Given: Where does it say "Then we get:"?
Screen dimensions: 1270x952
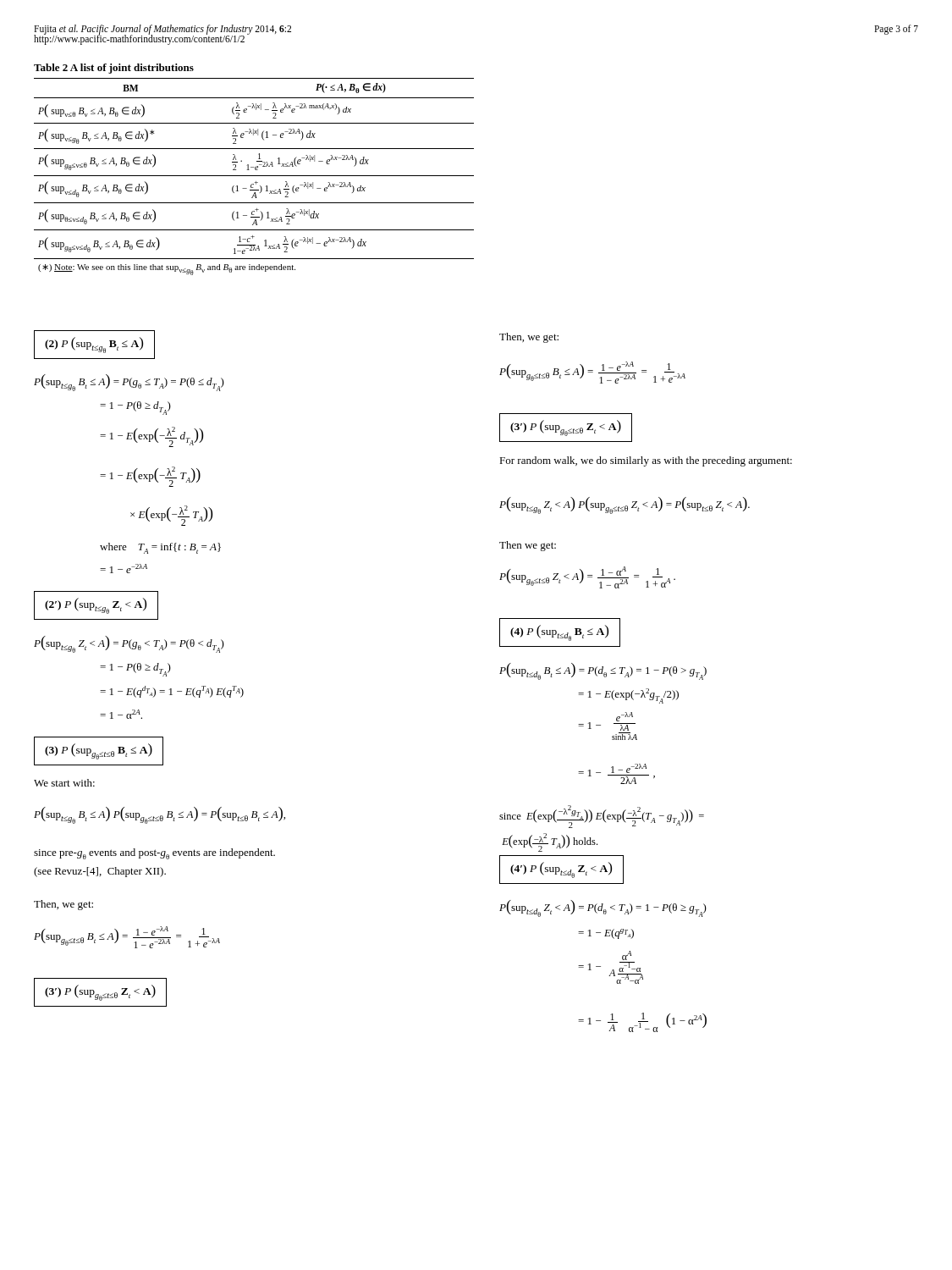Looking at the screenshot, I should [x=528, y=545].
